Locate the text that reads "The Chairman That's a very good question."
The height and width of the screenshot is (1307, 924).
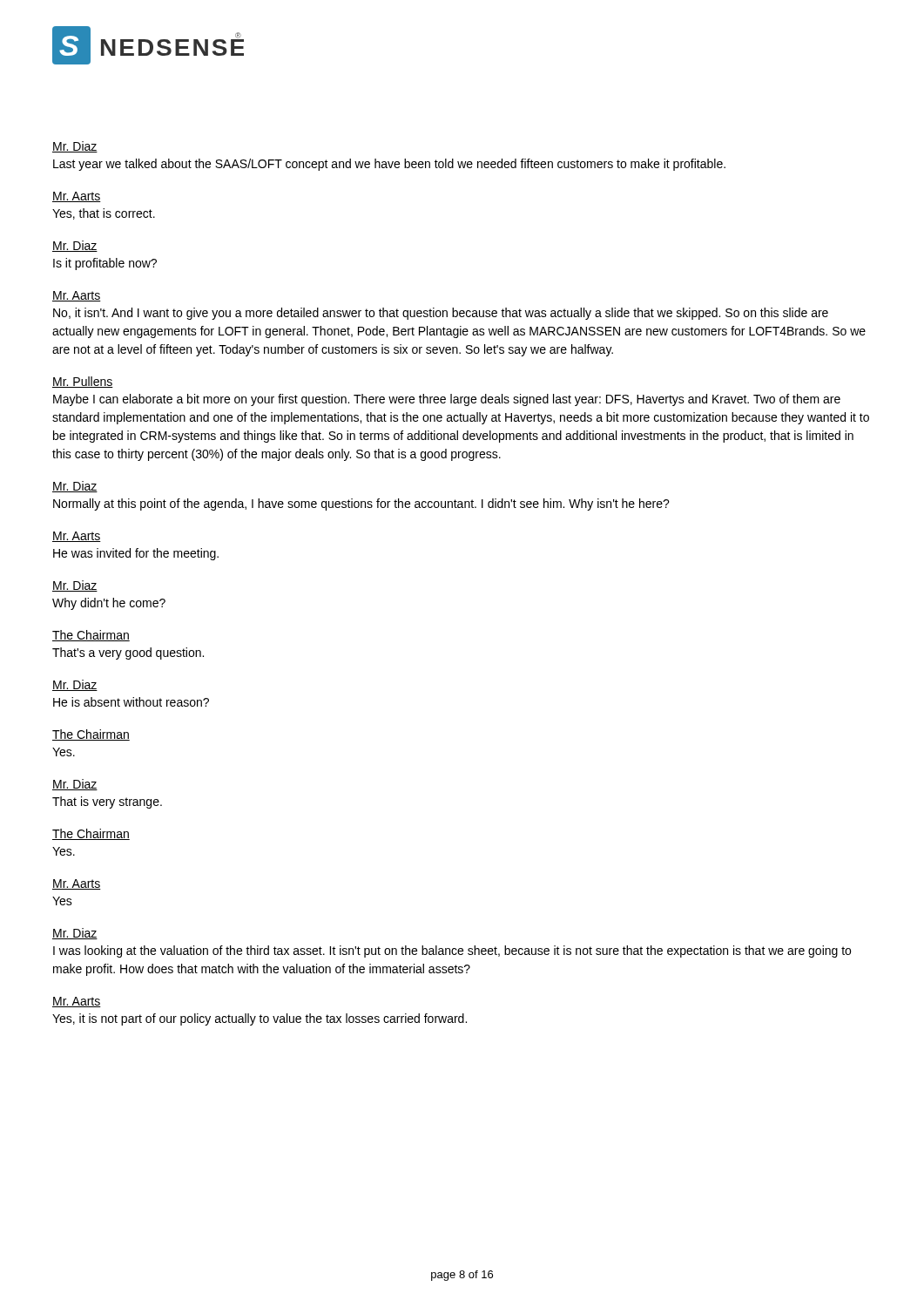91,636
